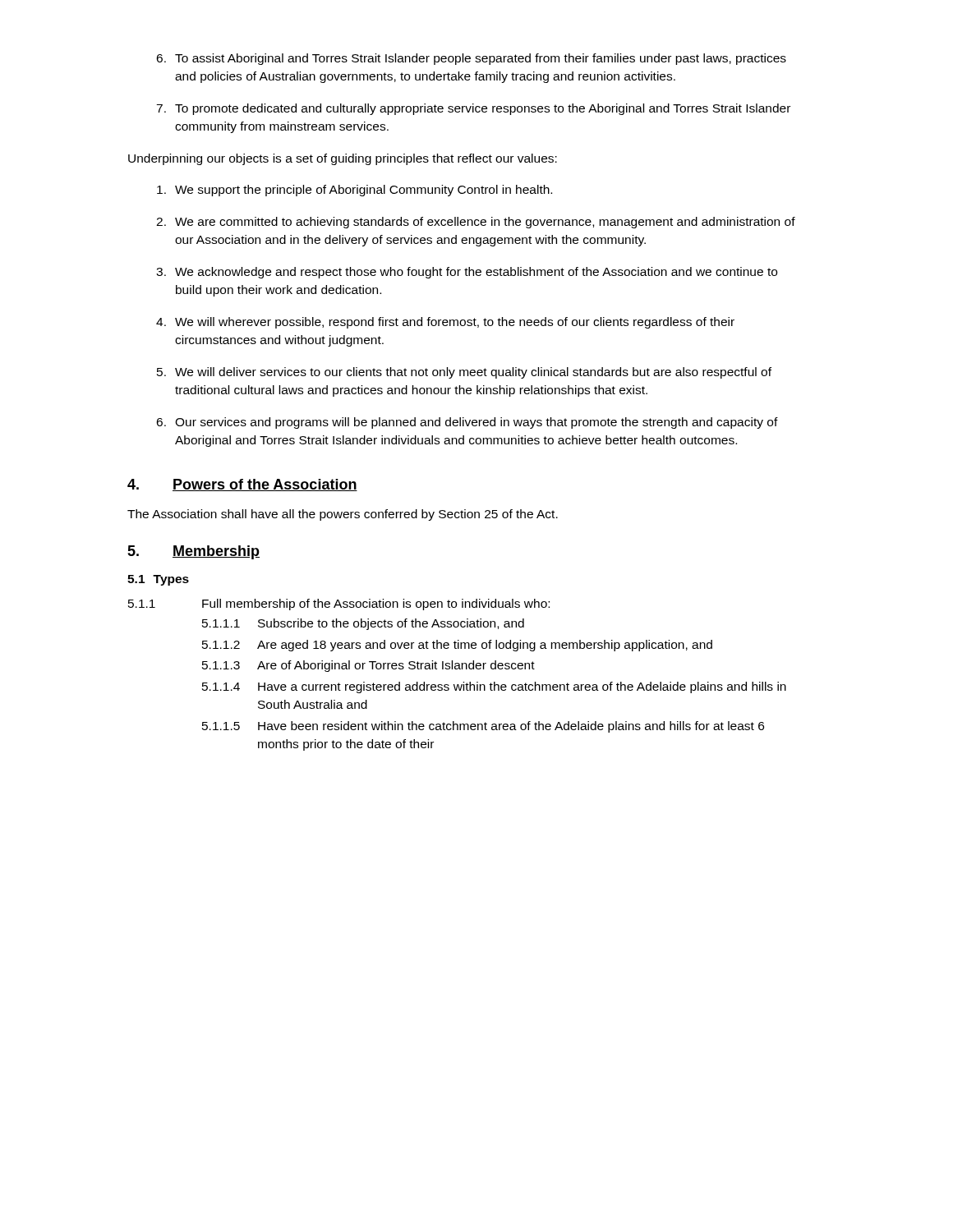Point to the region starting "7. To promote dedicated and culturally appropriate service"
This screenshot has height=1232, width=953.
(x=466, y=118)
